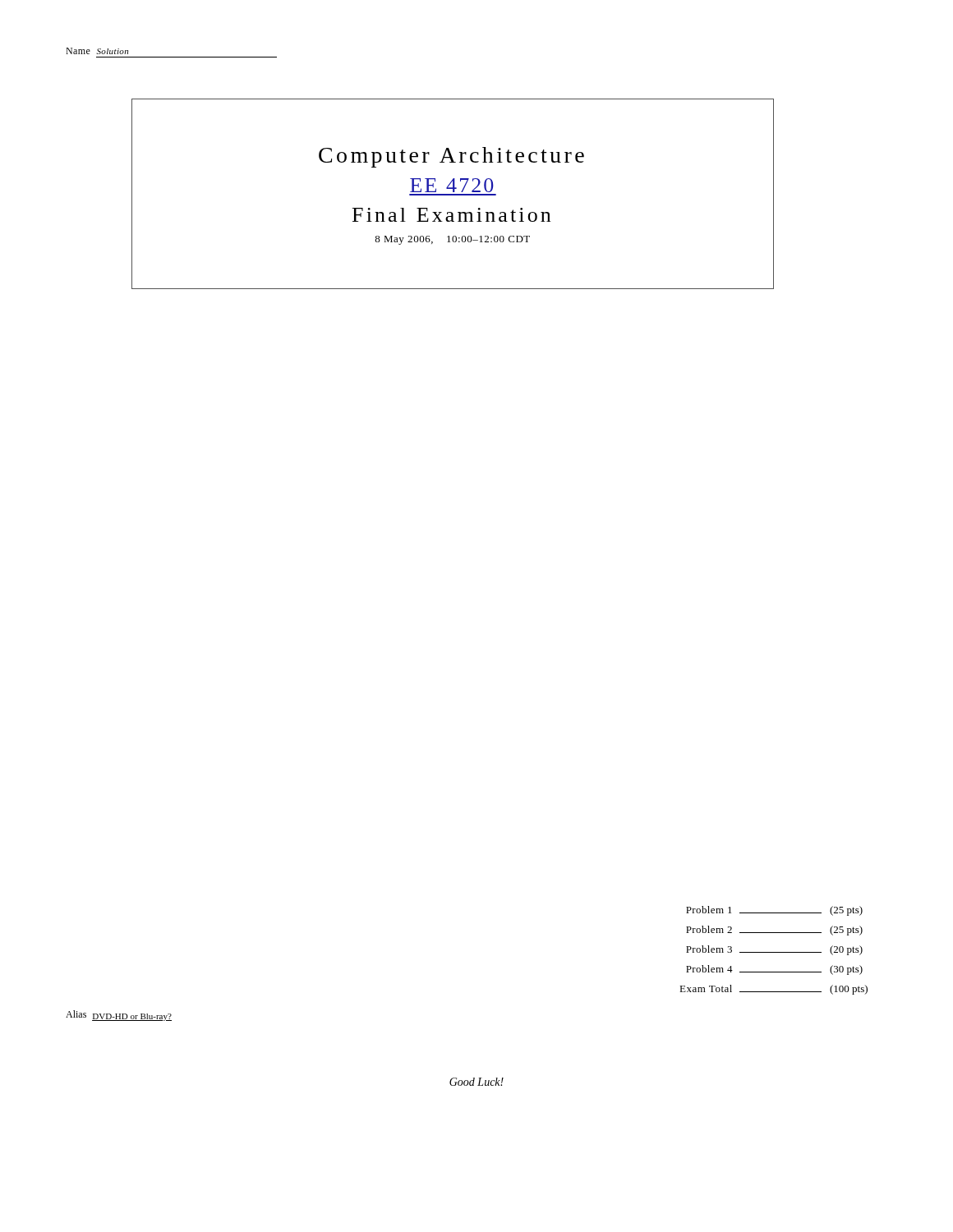953x1232 pixels.
Task: Locate the text "Good Luck!"
Action: [476, 1082]
